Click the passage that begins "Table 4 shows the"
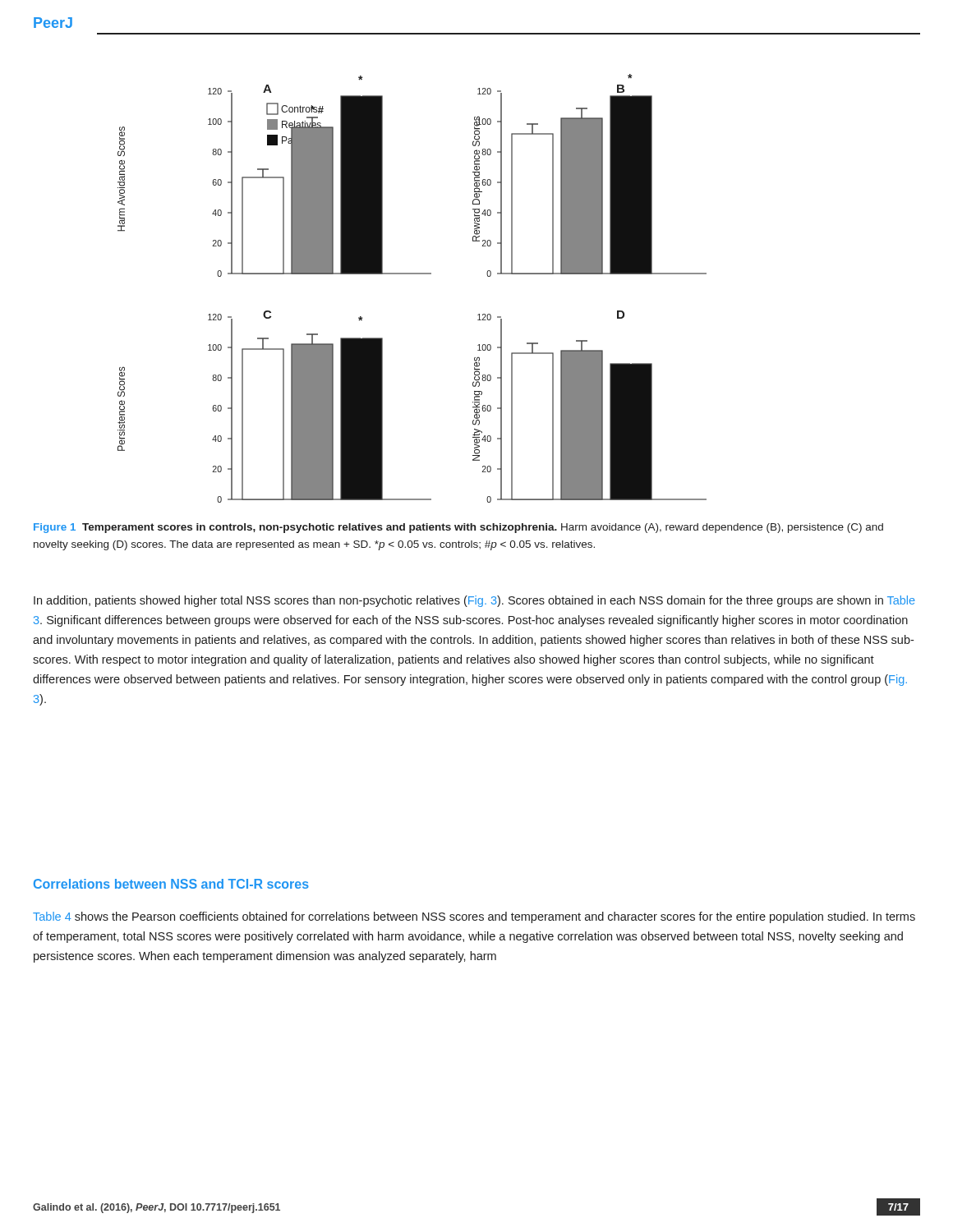 click(x=474, y=936)
